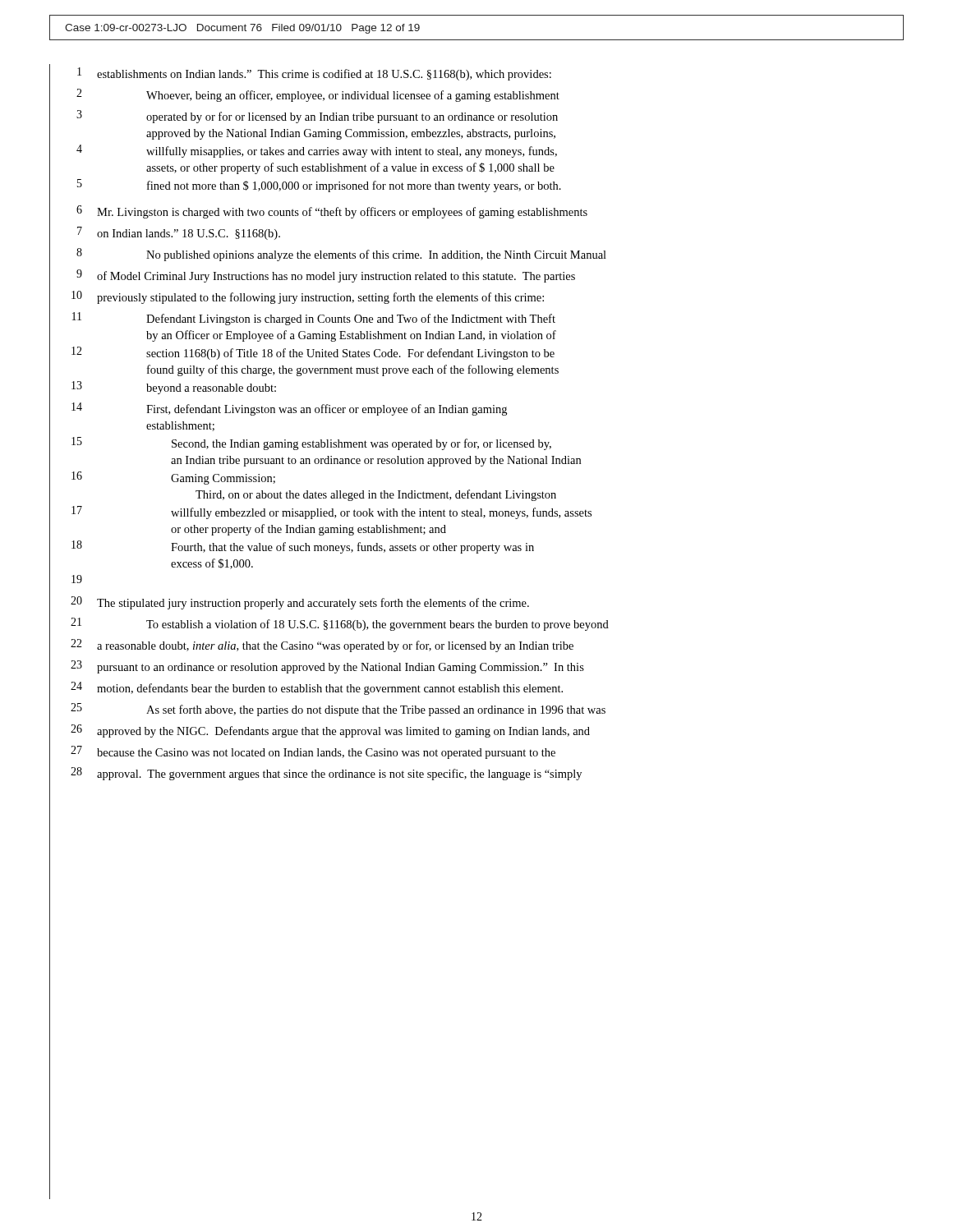Find the text block that reads "9 of Model Criminal Jury"
The height and width of the screenshot is (1232, 953).
point(477,275)
